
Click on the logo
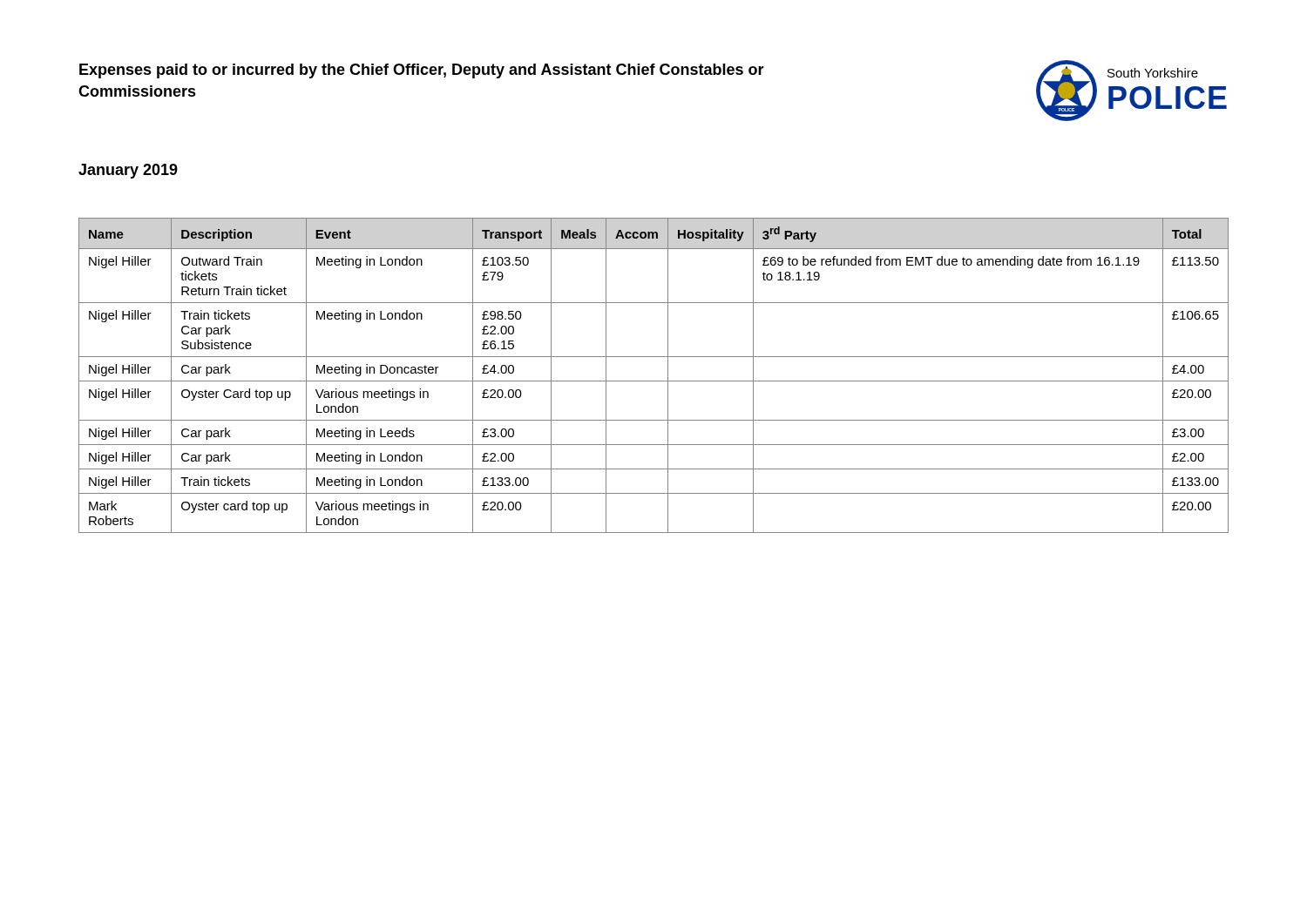[1132, 91]
